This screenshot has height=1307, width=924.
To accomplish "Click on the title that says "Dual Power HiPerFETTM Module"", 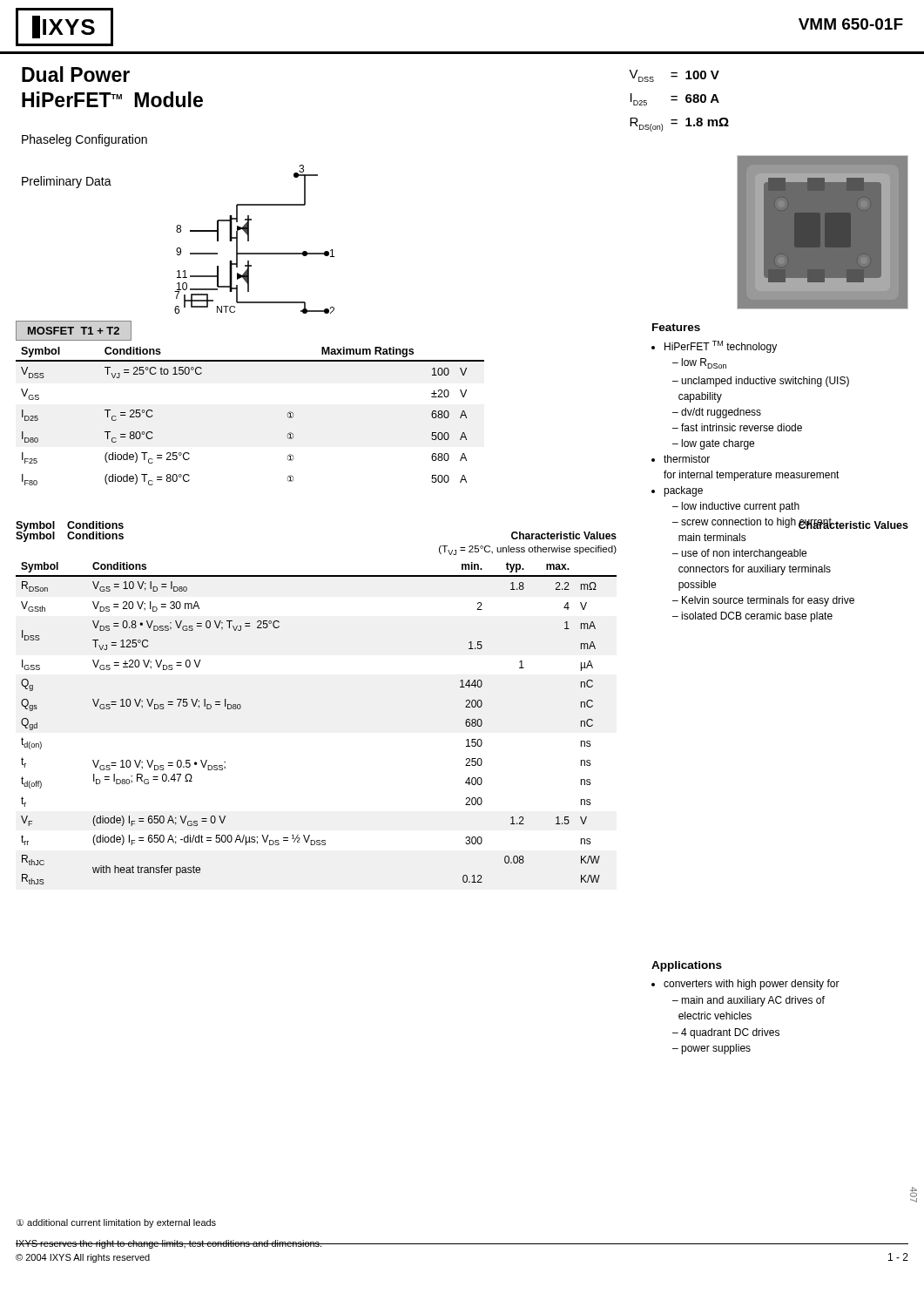I will pos(112,88).
